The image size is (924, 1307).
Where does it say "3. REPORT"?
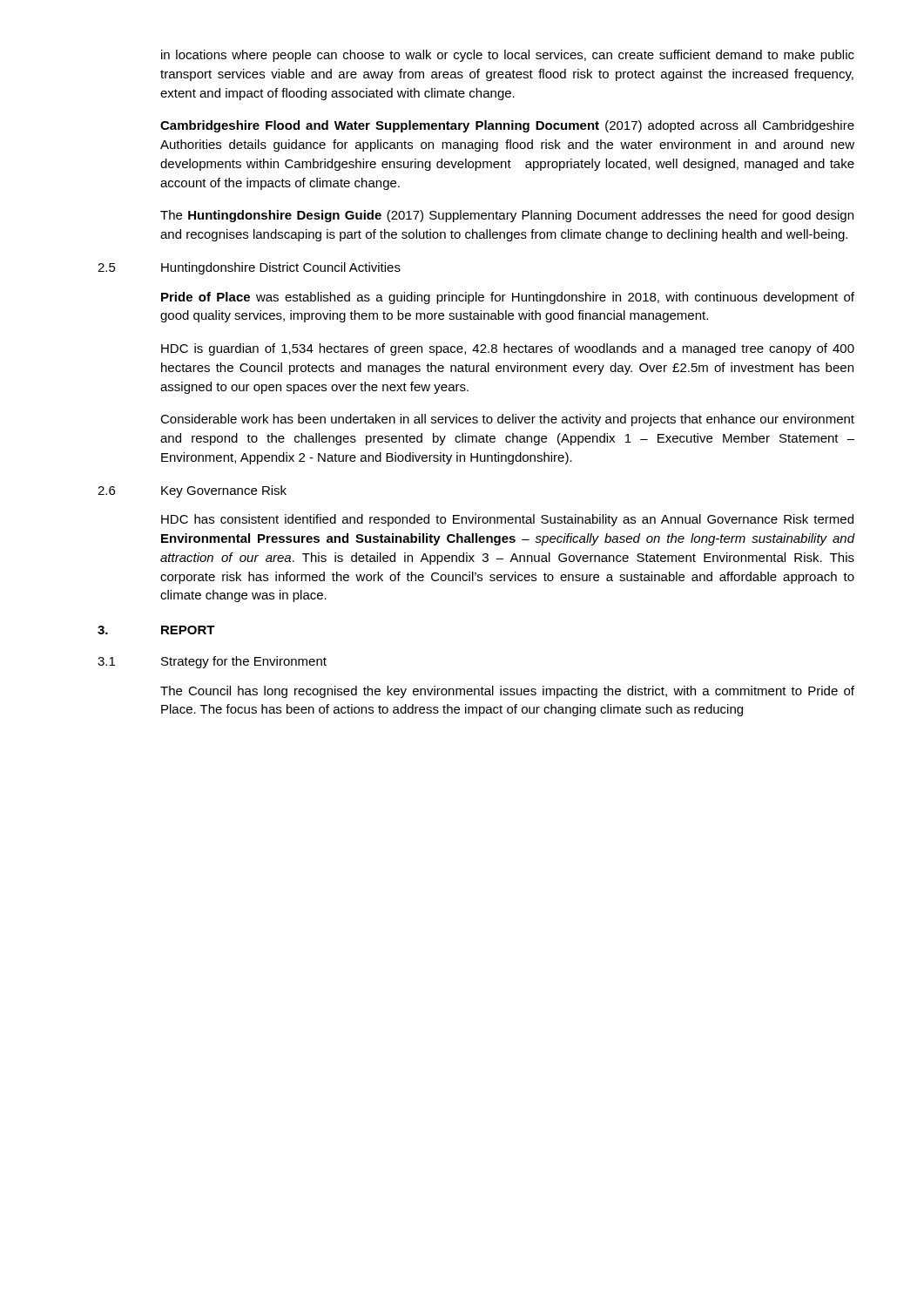tap(101, 630)
